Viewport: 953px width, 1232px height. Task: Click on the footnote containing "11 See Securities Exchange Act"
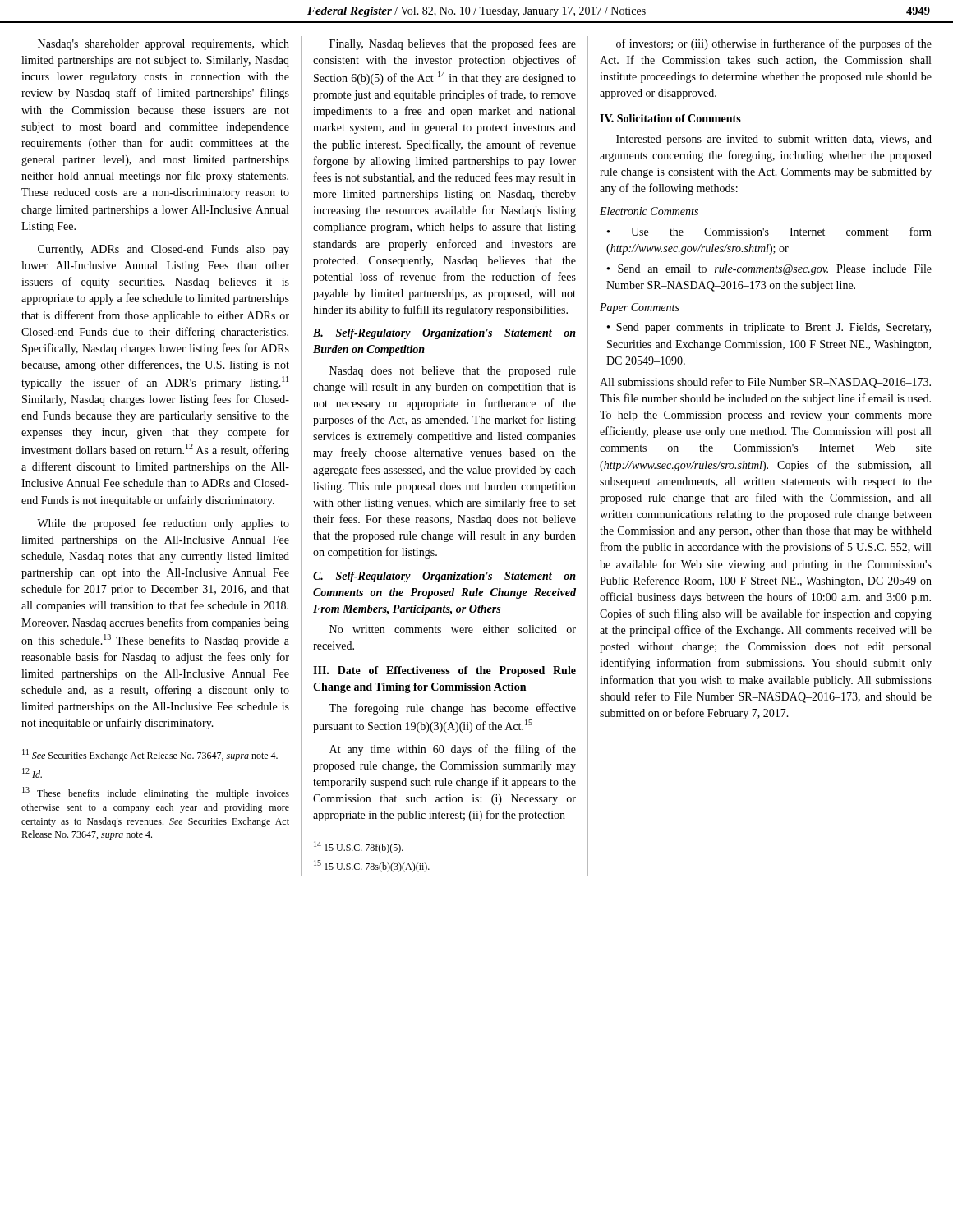155,794
